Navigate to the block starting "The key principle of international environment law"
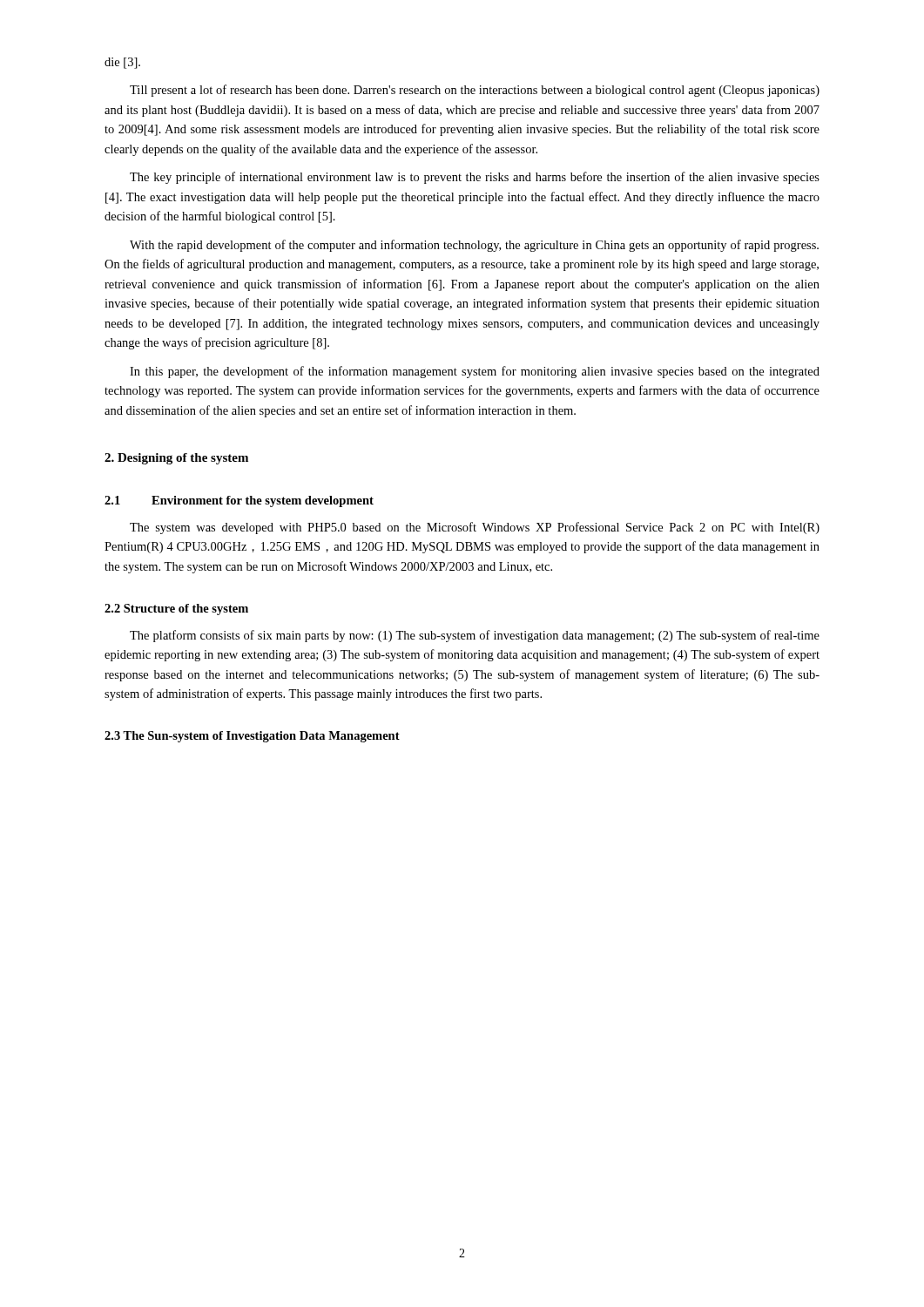Image resolution: width=924 pixels, height=1307 pixels. (x=462, y=197)
